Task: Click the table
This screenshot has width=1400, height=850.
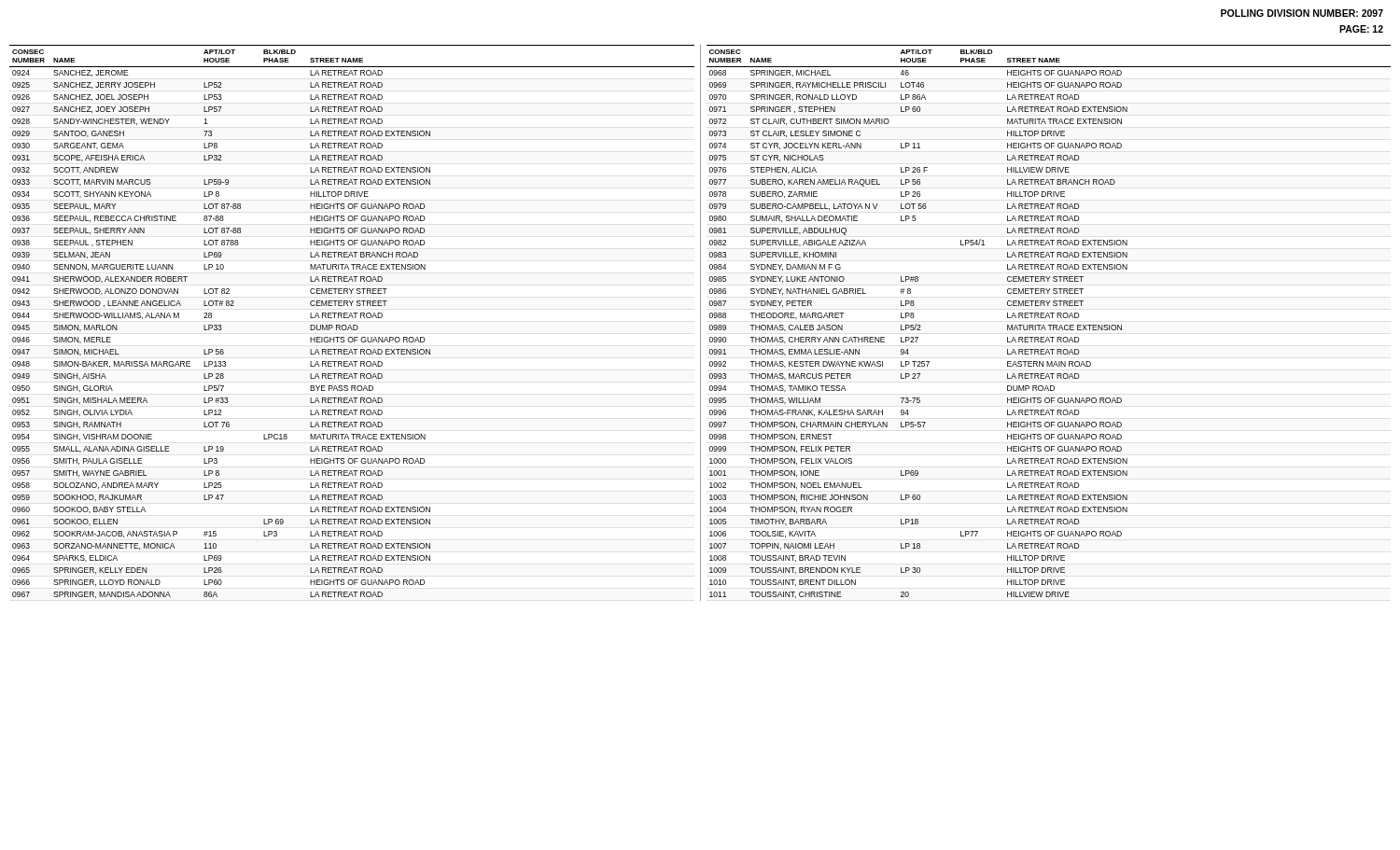Action: point(700,323)
